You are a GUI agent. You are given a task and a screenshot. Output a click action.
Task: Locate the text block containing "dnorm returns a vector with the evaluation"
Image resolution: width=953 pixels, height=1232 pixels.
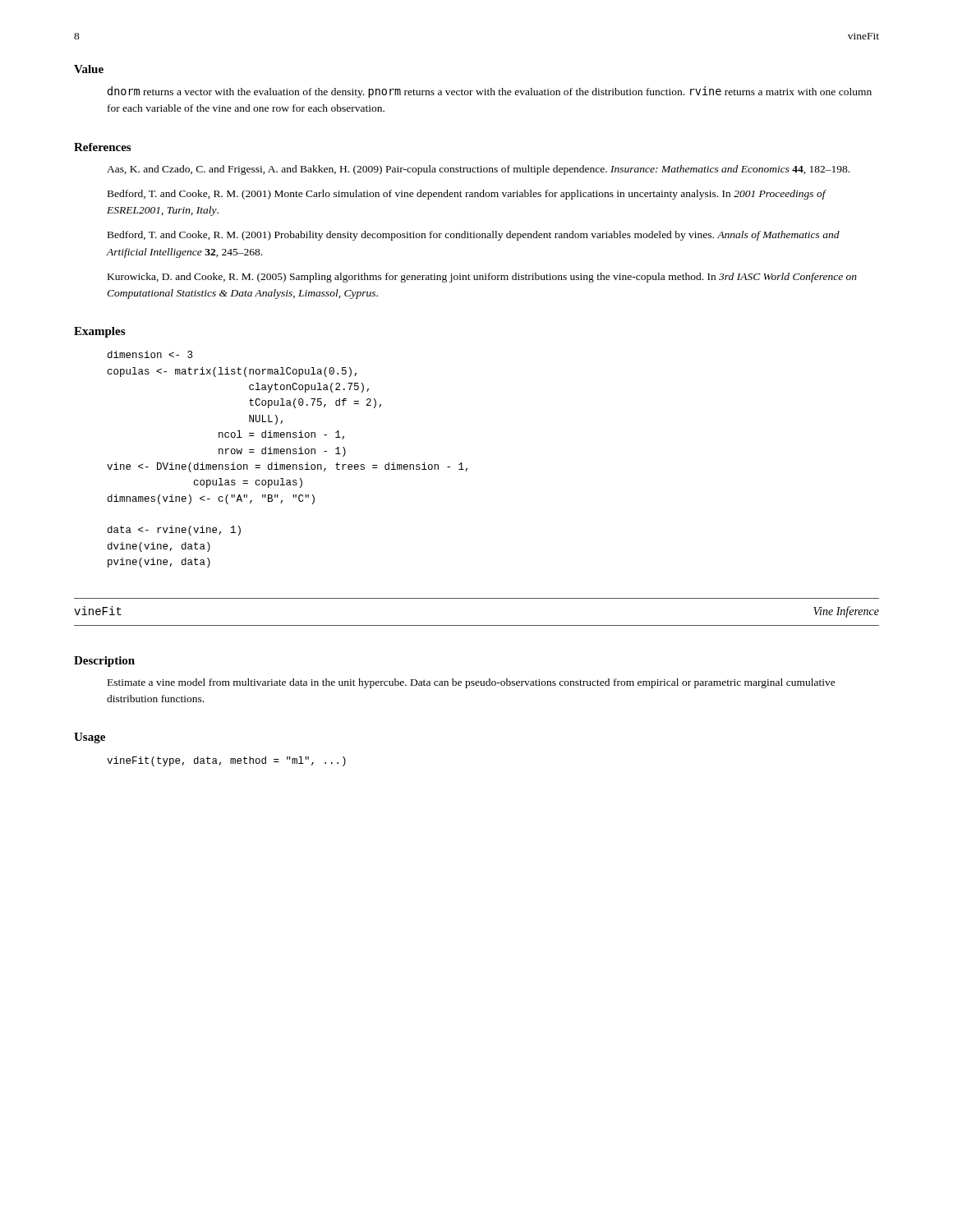coord(489,99)
